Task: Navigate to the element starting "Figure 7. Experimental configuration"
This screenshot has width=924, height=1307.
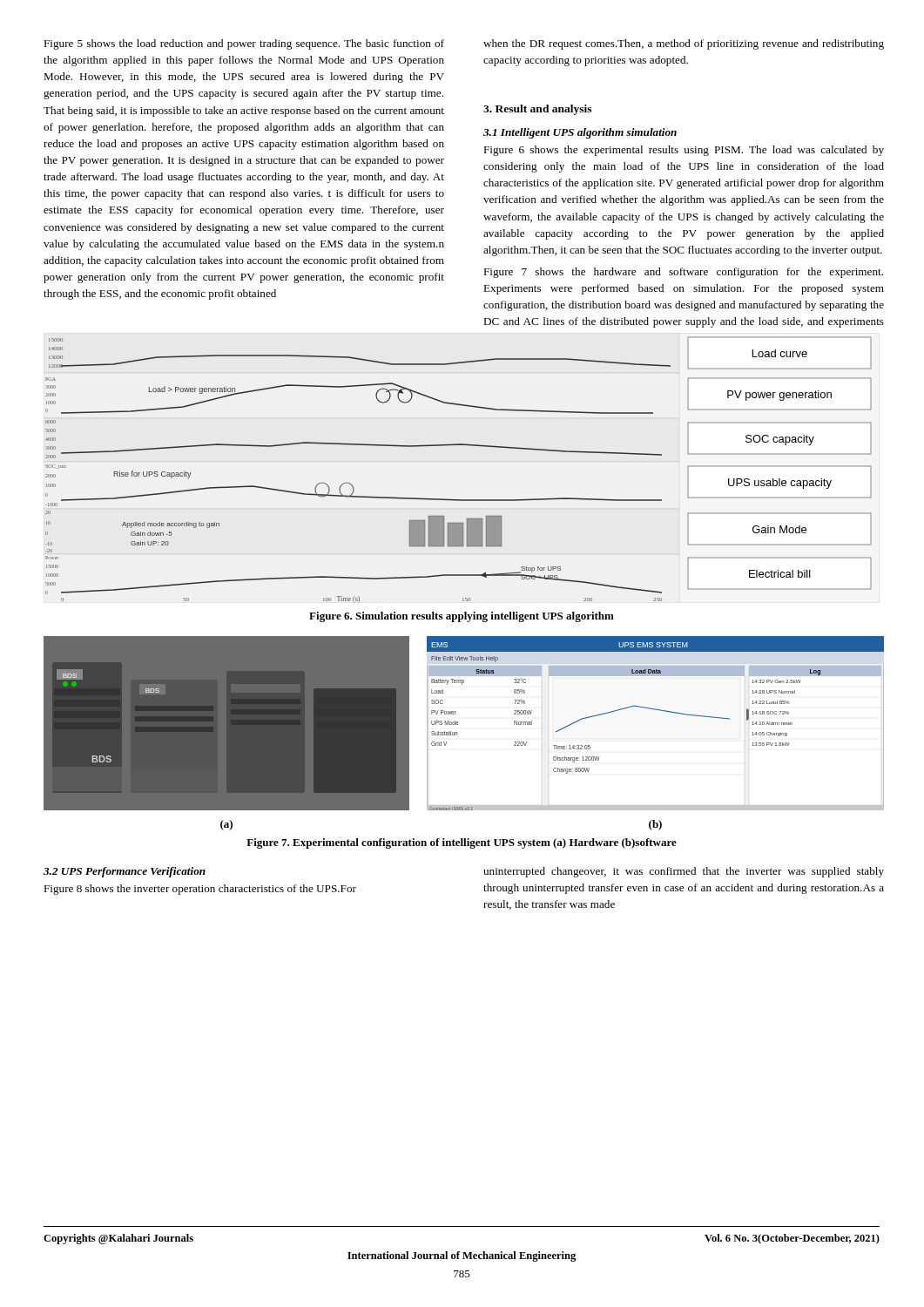Action: coord(462,842)
